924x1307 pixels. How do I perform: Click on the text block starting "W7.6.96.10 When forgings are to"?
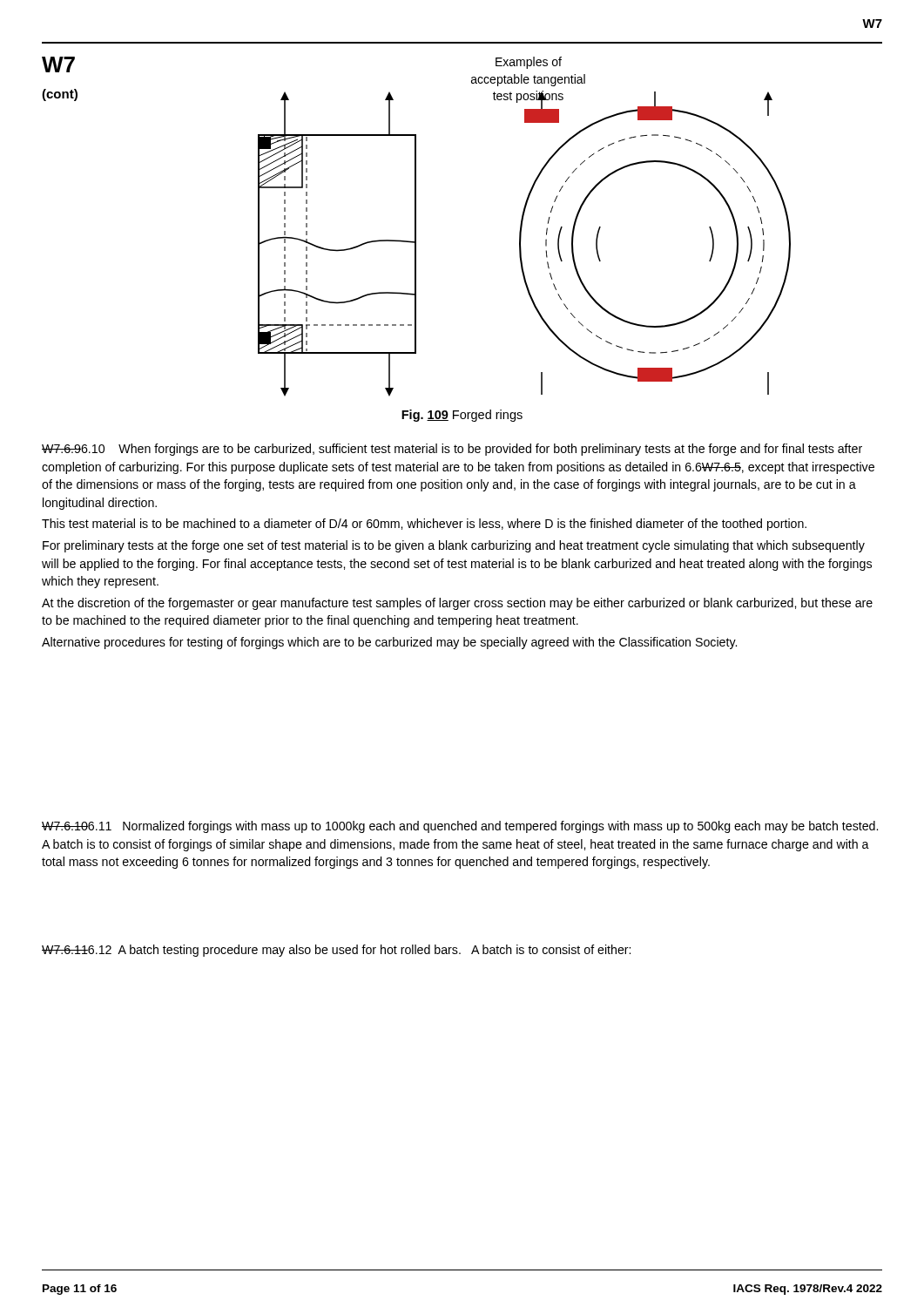click(462, 546)
